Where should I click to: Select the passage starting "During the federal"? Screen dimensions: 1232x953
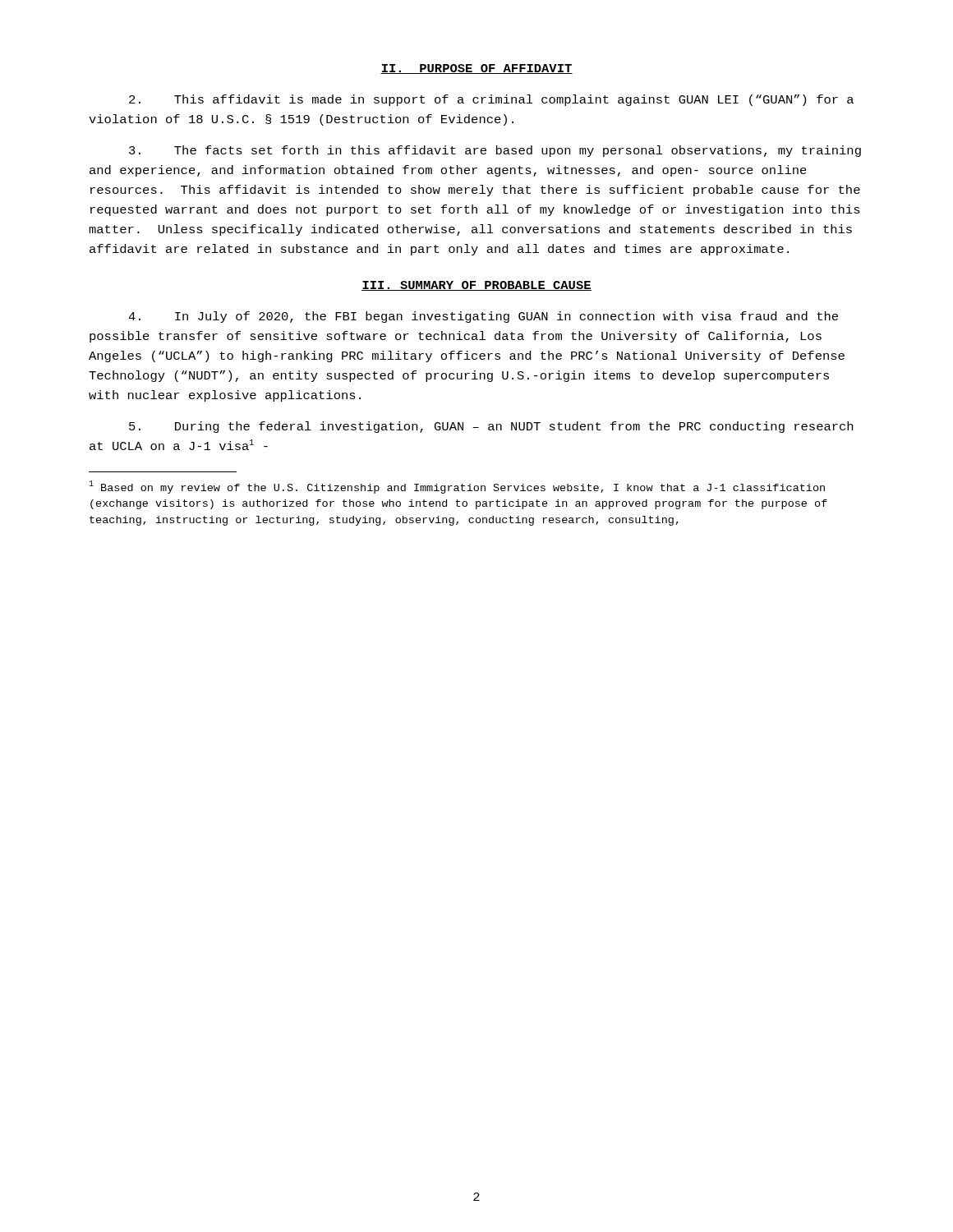471,437
